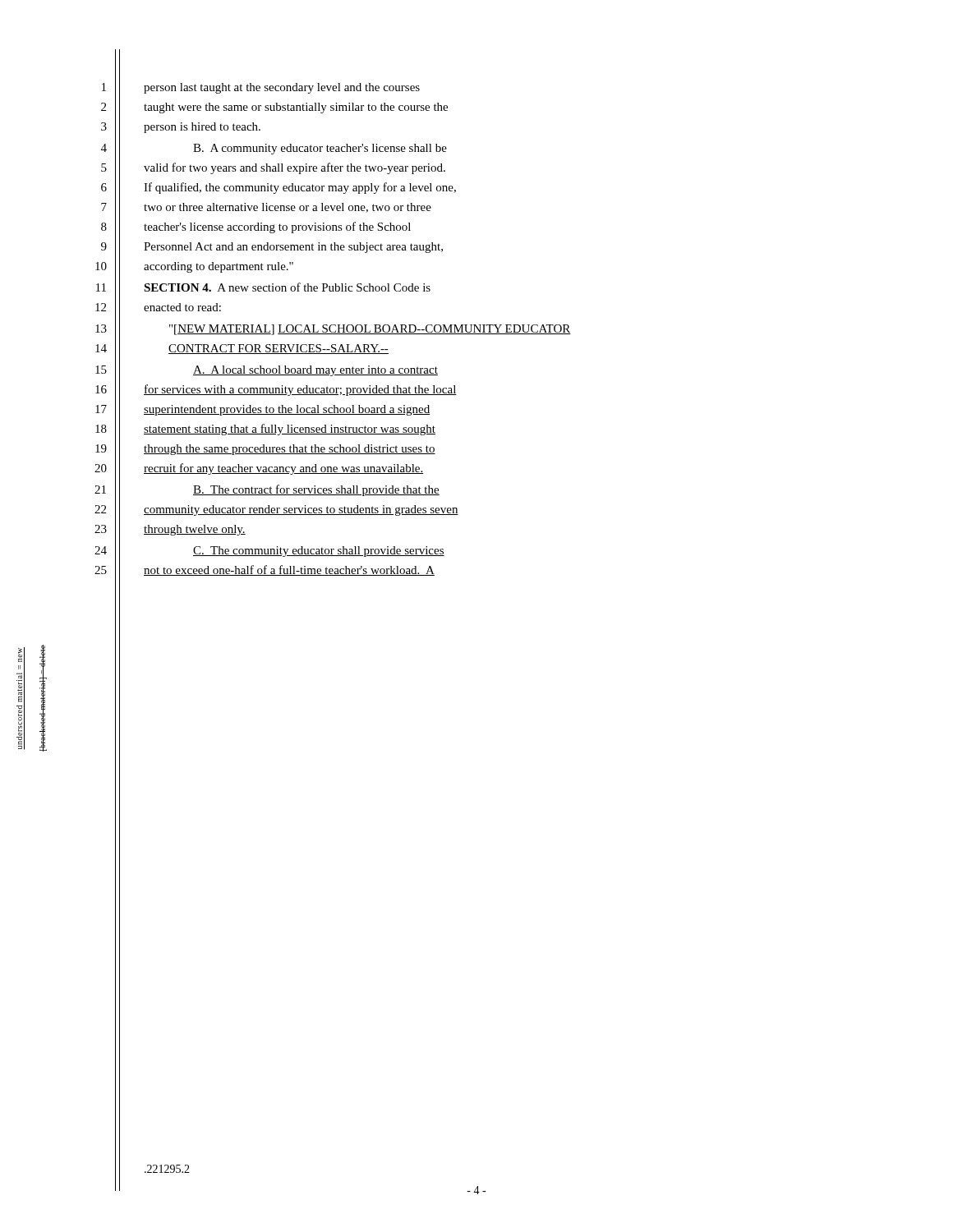Locate the block of text that opens with "21 B. The contract for services shall provide"
The width and height of the screenshot is (953, 1232).
(316, 490)
